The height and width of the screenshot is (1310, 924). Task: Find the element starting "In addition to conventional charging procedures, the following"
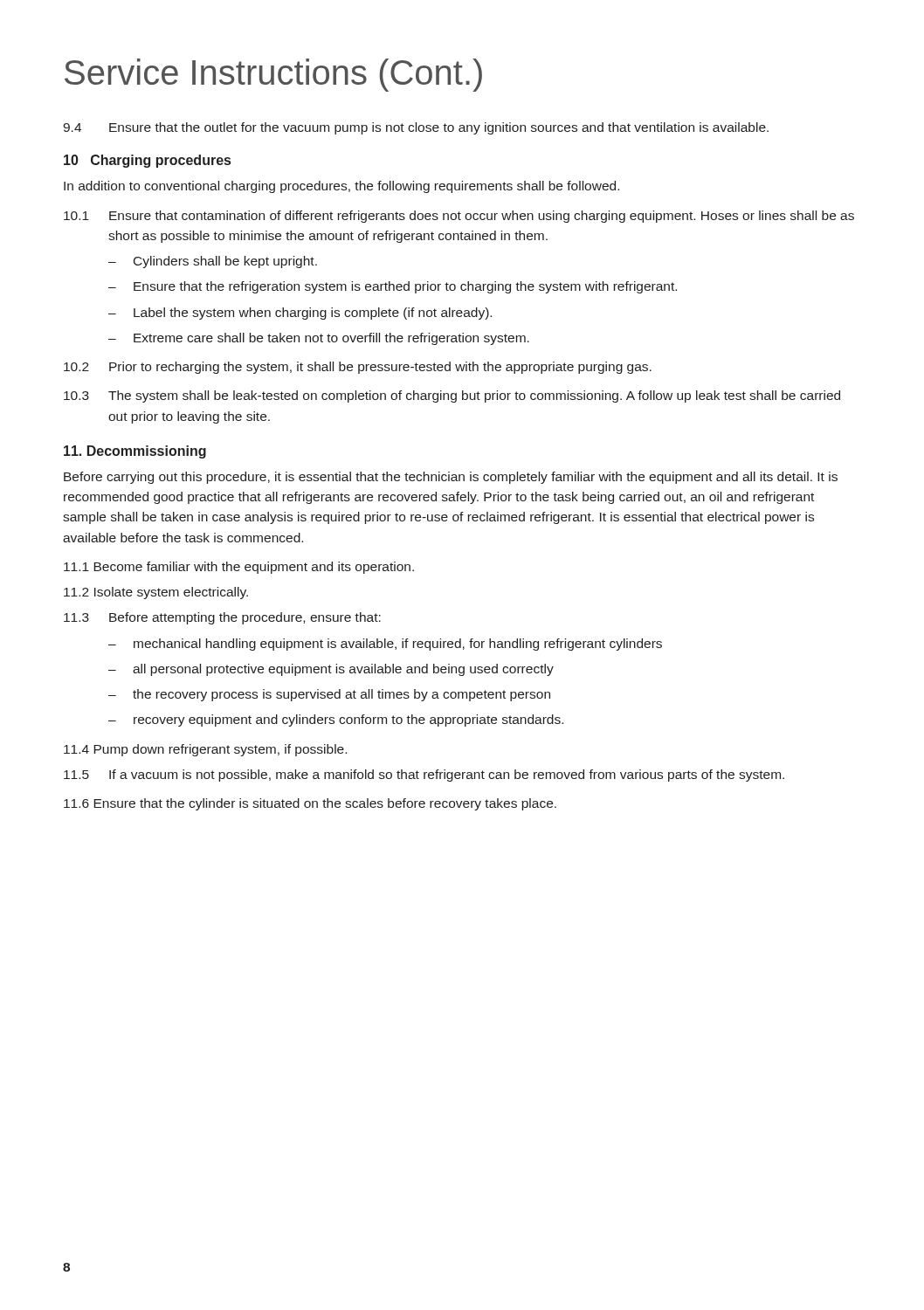click(342, 186)
